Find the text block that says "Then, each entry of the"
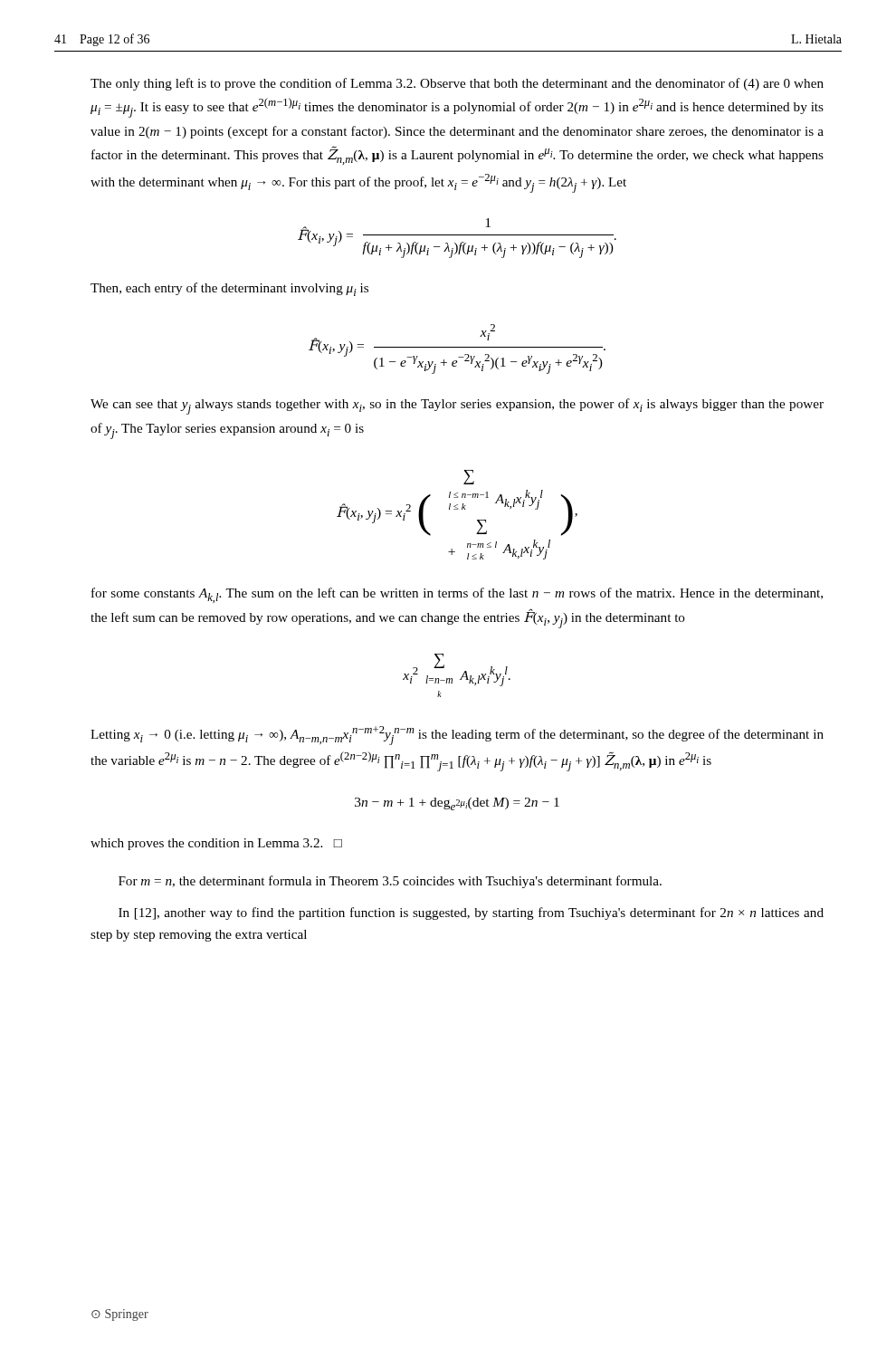 click(230, 290)
